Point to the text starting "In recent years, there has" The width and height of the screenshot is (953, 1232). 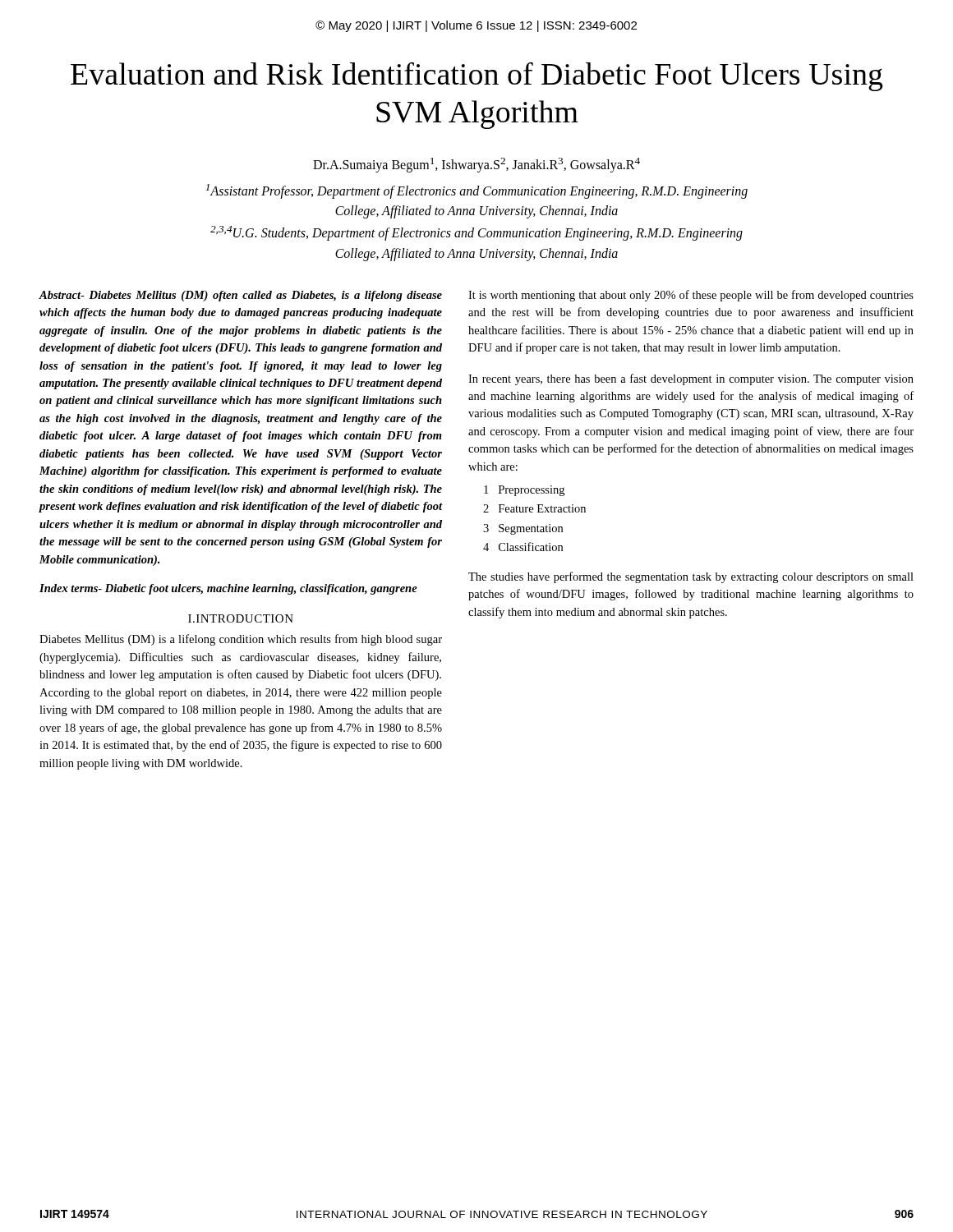tap(691, 422)
